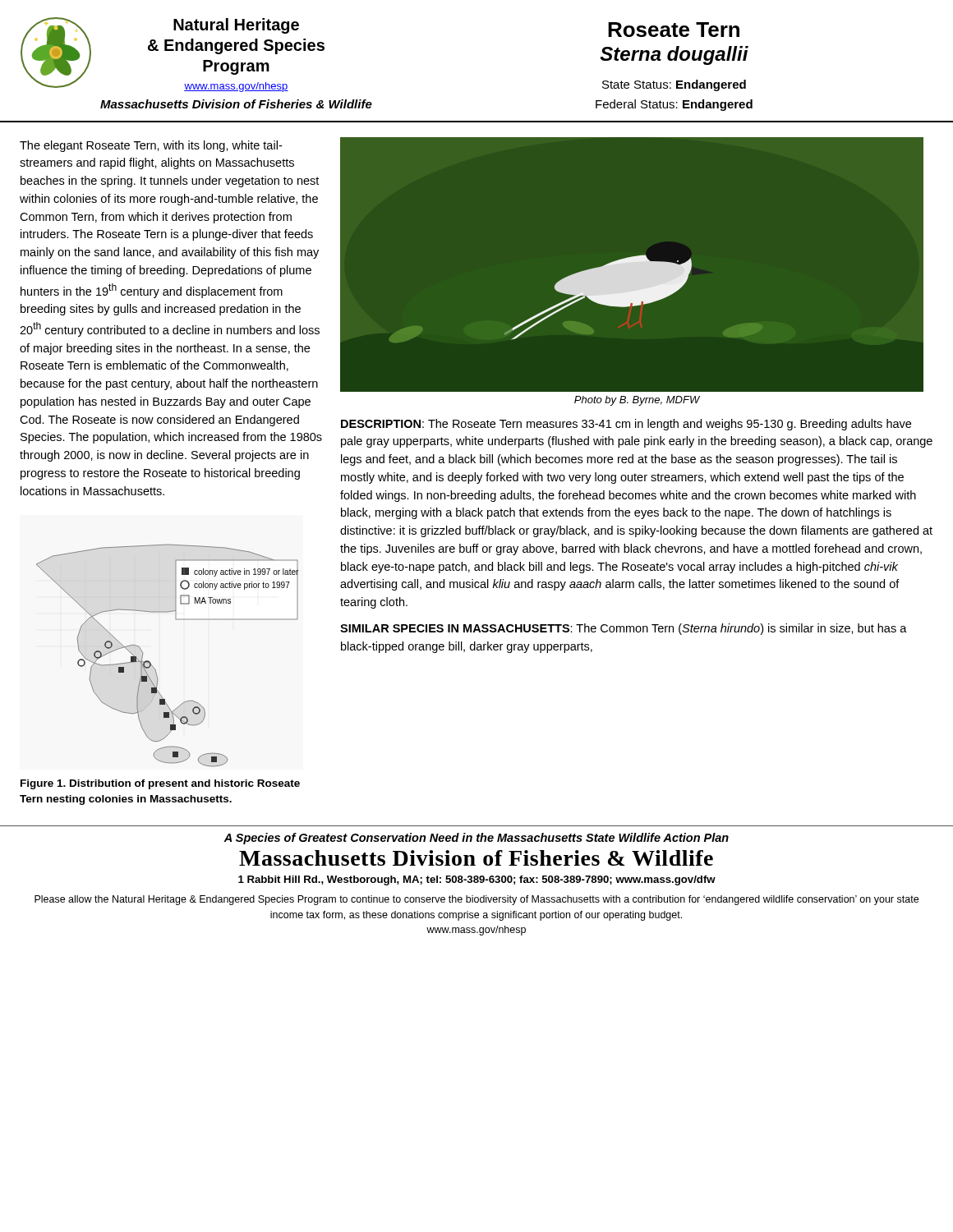Navigate to the region starting "Roseate Tern"
Screen dimensions: 1232x953
(x=674, y=30)
